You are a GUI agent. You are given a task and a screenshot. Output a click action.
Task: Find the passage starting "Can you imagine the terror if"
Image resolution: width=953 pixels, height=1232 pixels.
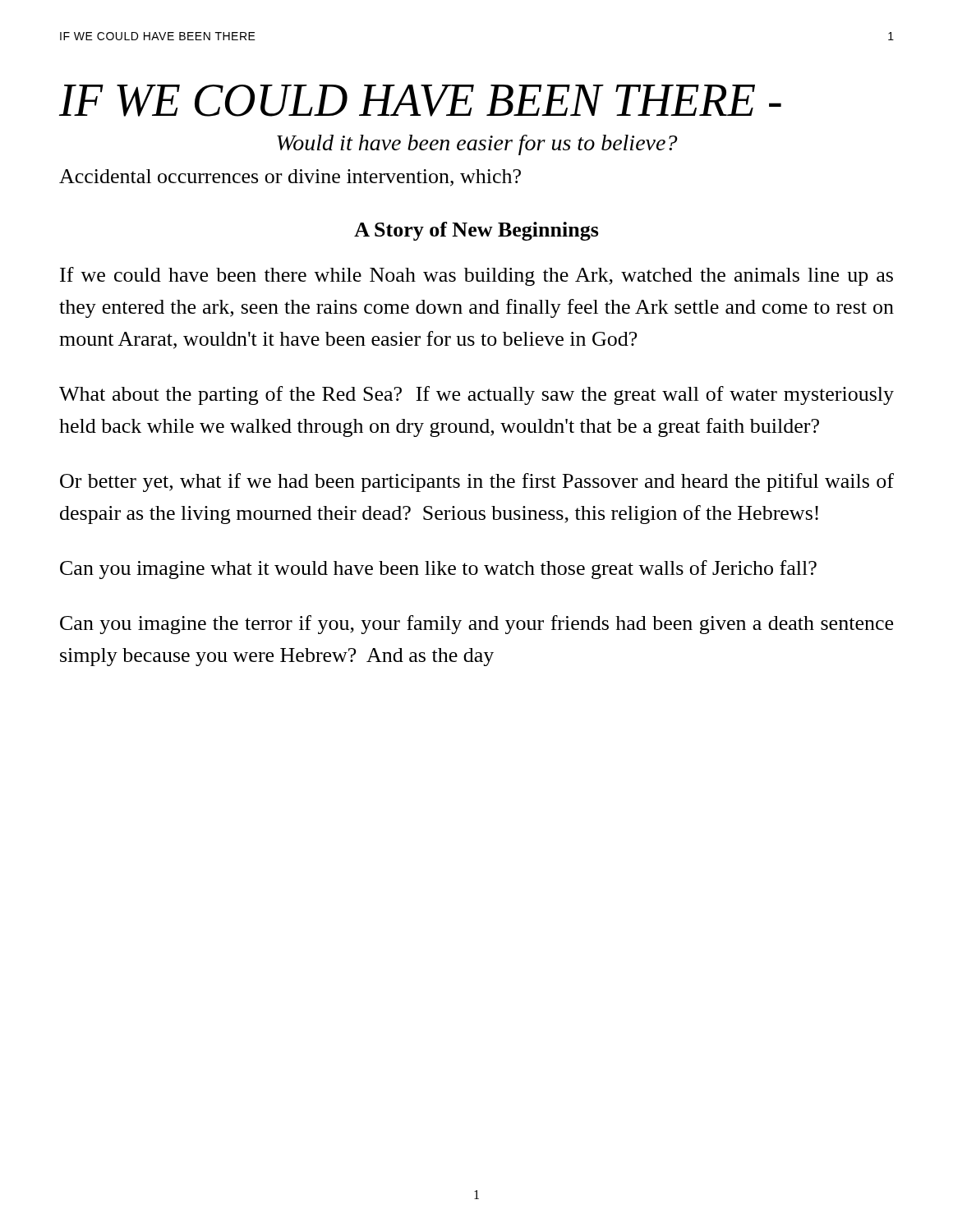[476, 639]
